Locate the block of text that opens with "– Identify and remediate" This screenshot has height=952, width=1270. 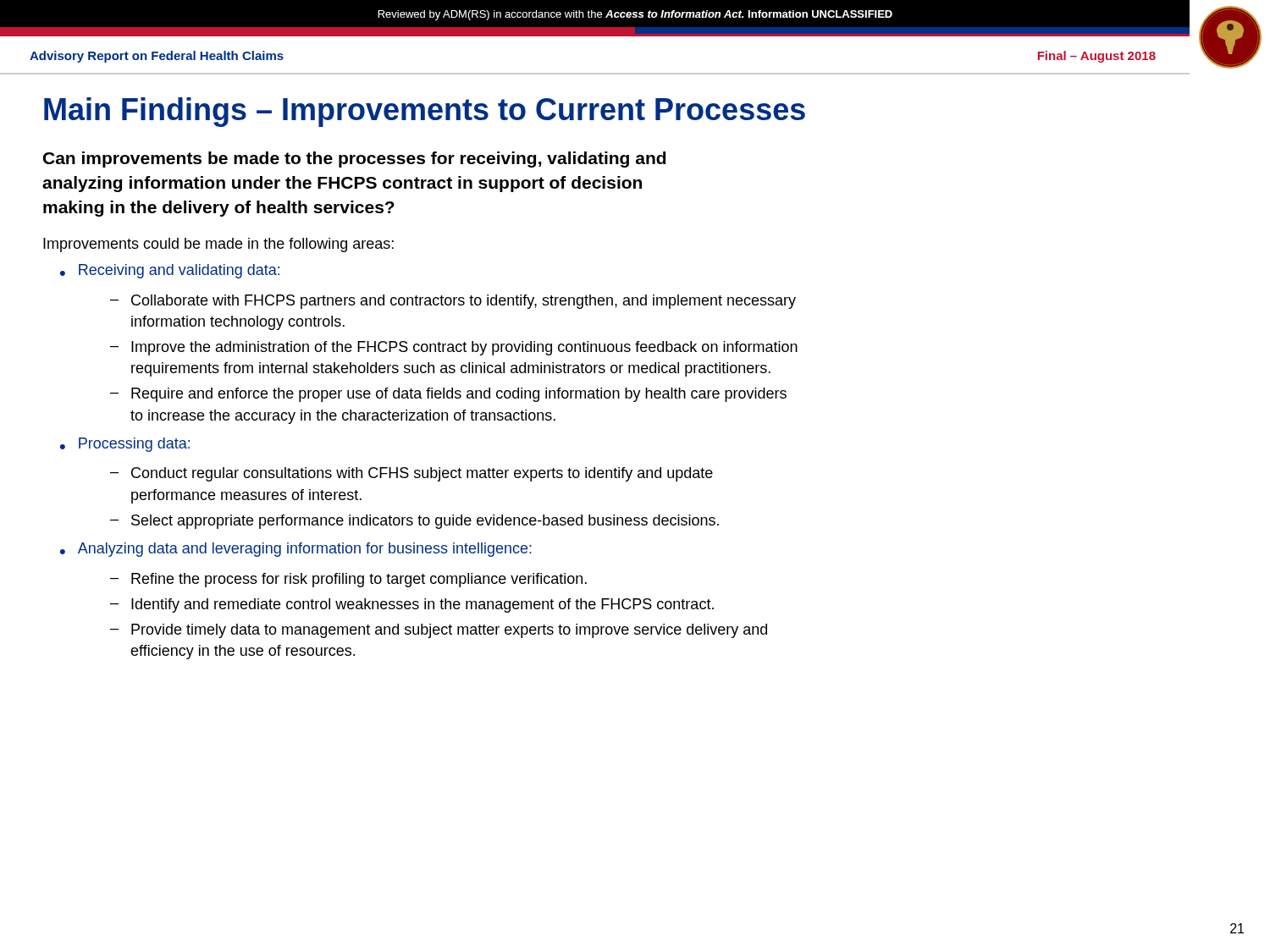[x=412, y=605]
